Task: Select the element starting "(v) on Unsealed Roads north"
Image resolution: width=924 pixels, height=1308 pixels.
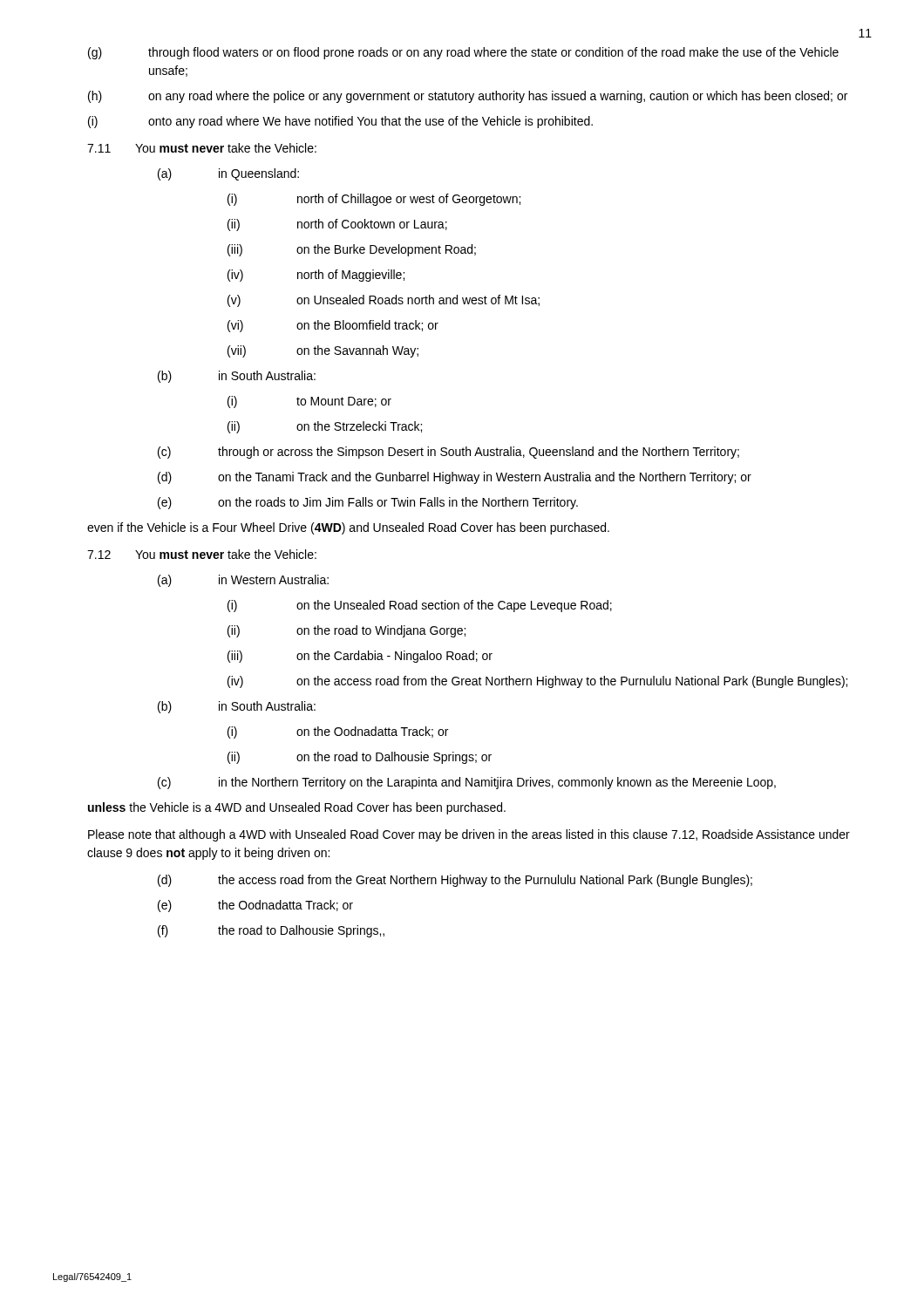Action: [384, 300]
